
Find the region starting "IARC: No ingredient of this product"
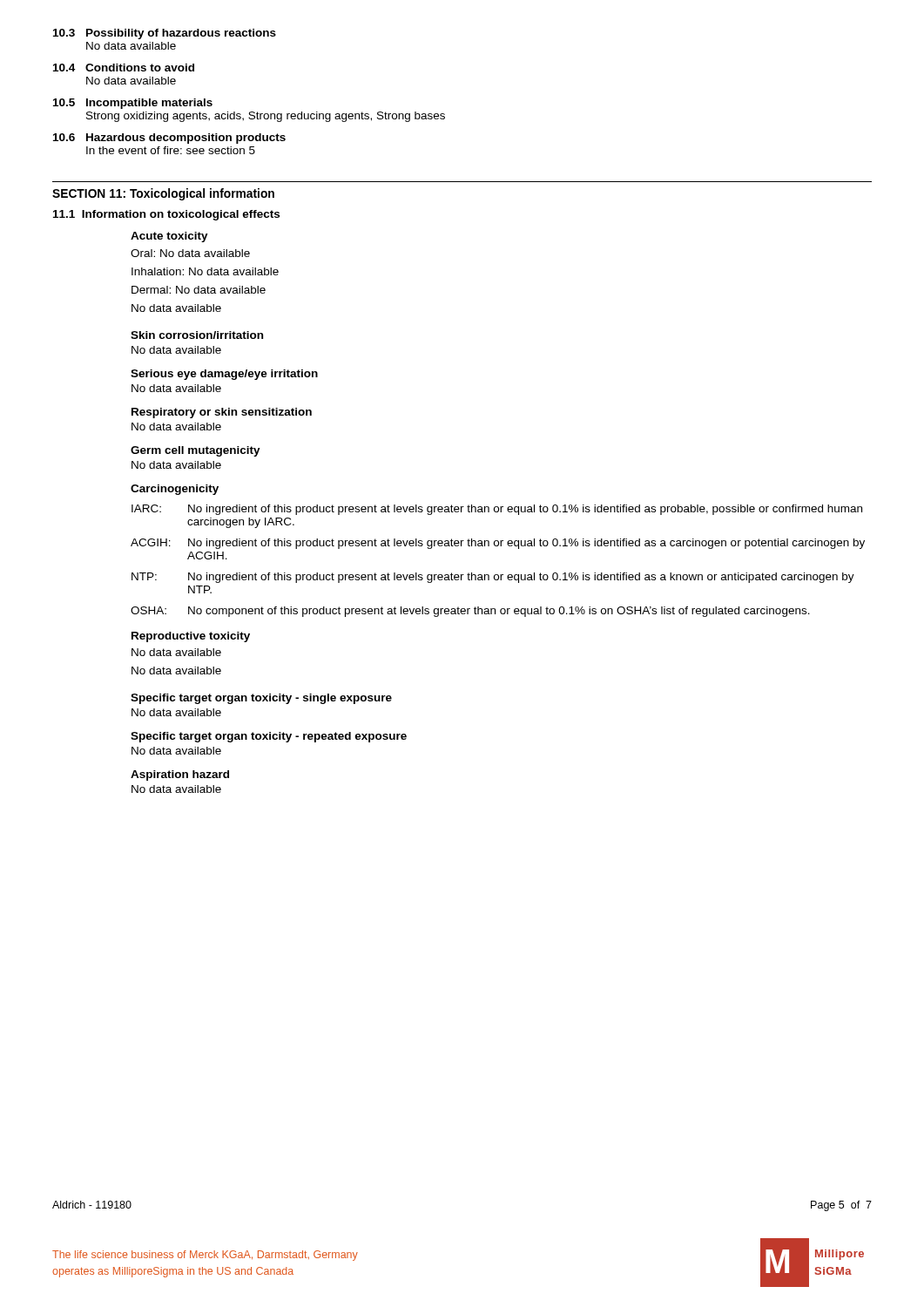point(501,515)
